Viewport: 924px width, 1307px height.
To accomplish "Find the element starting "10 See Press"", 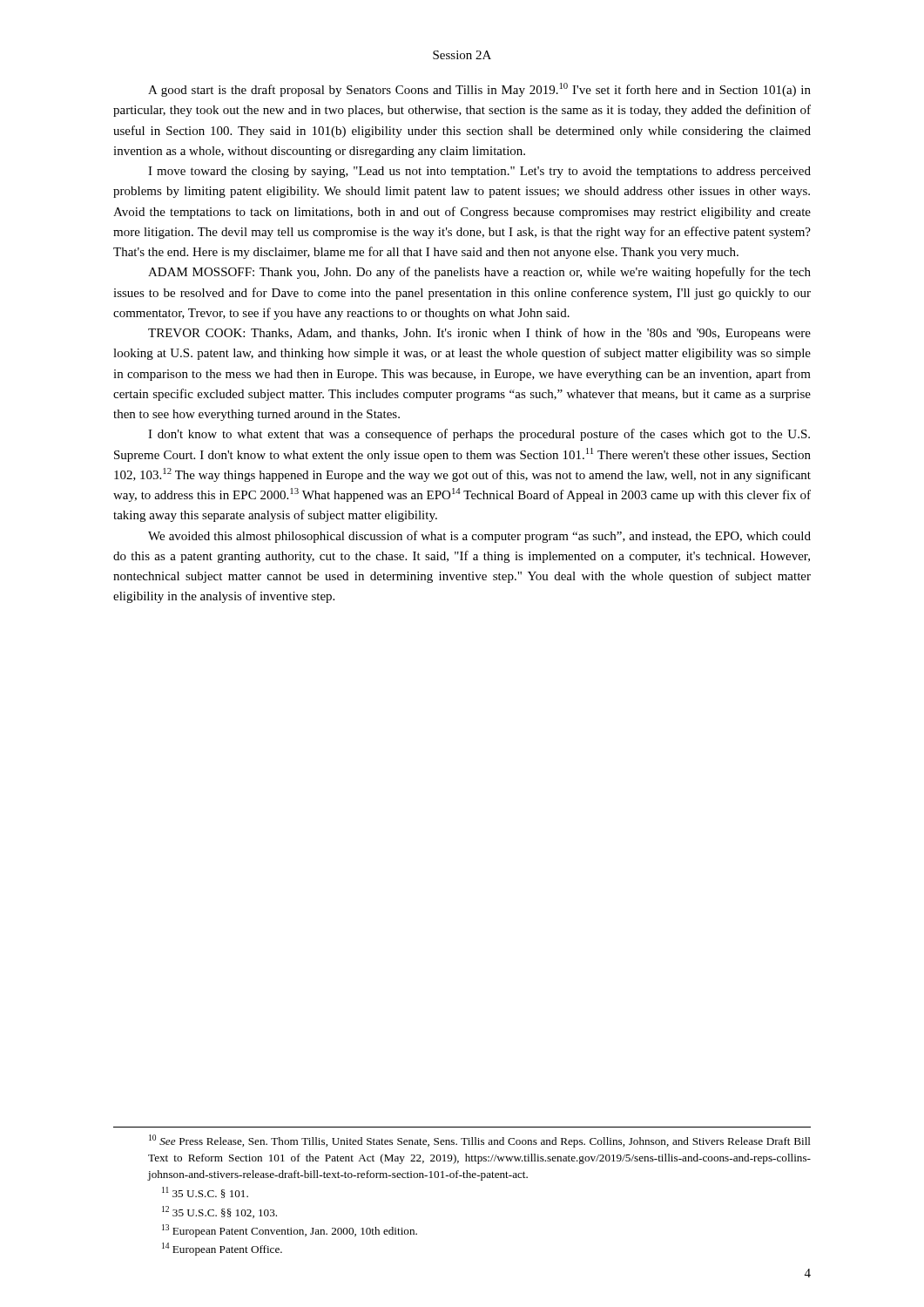I will pos(479,1157).
